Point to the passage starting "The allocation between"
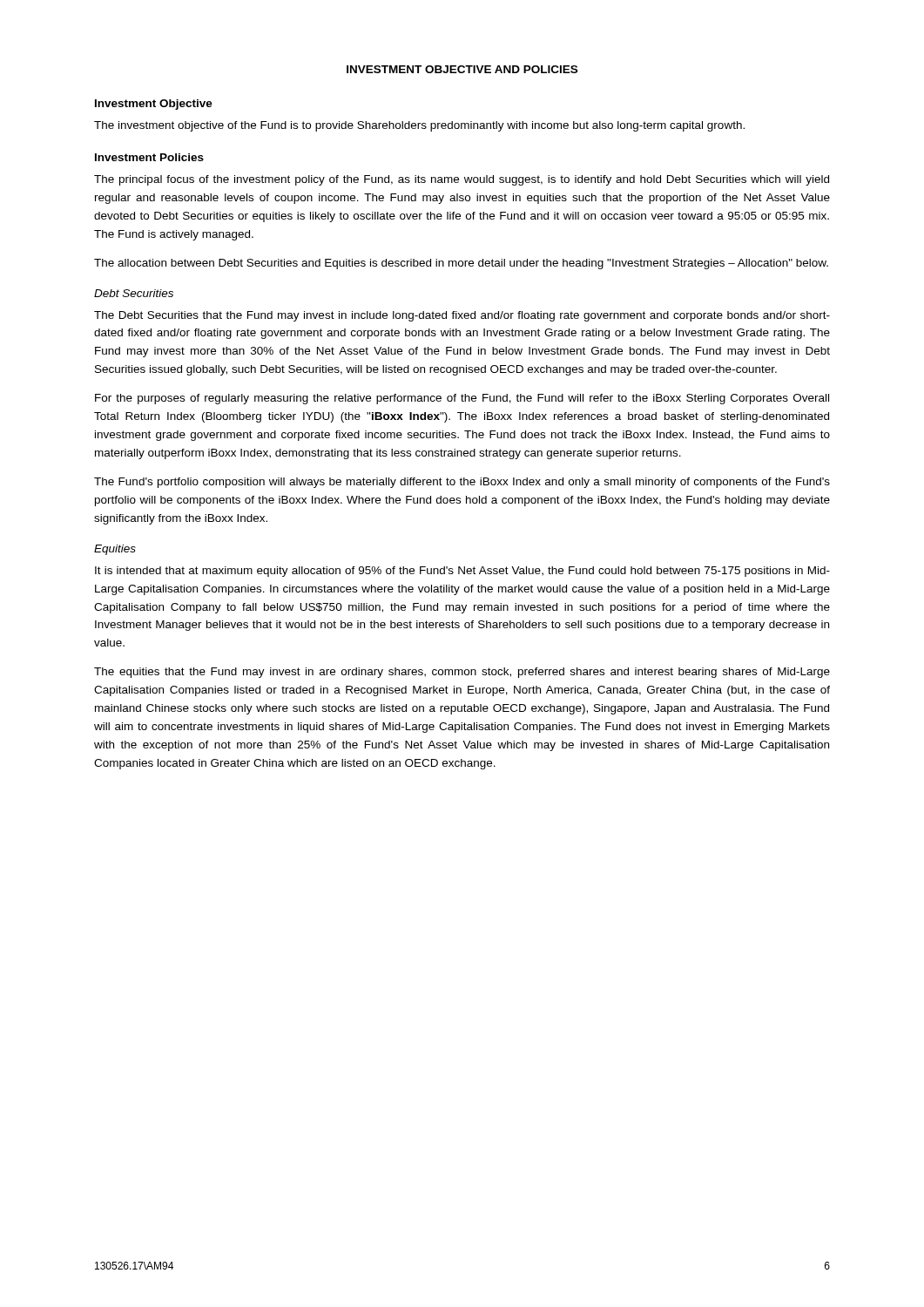 tap(462, 262)
